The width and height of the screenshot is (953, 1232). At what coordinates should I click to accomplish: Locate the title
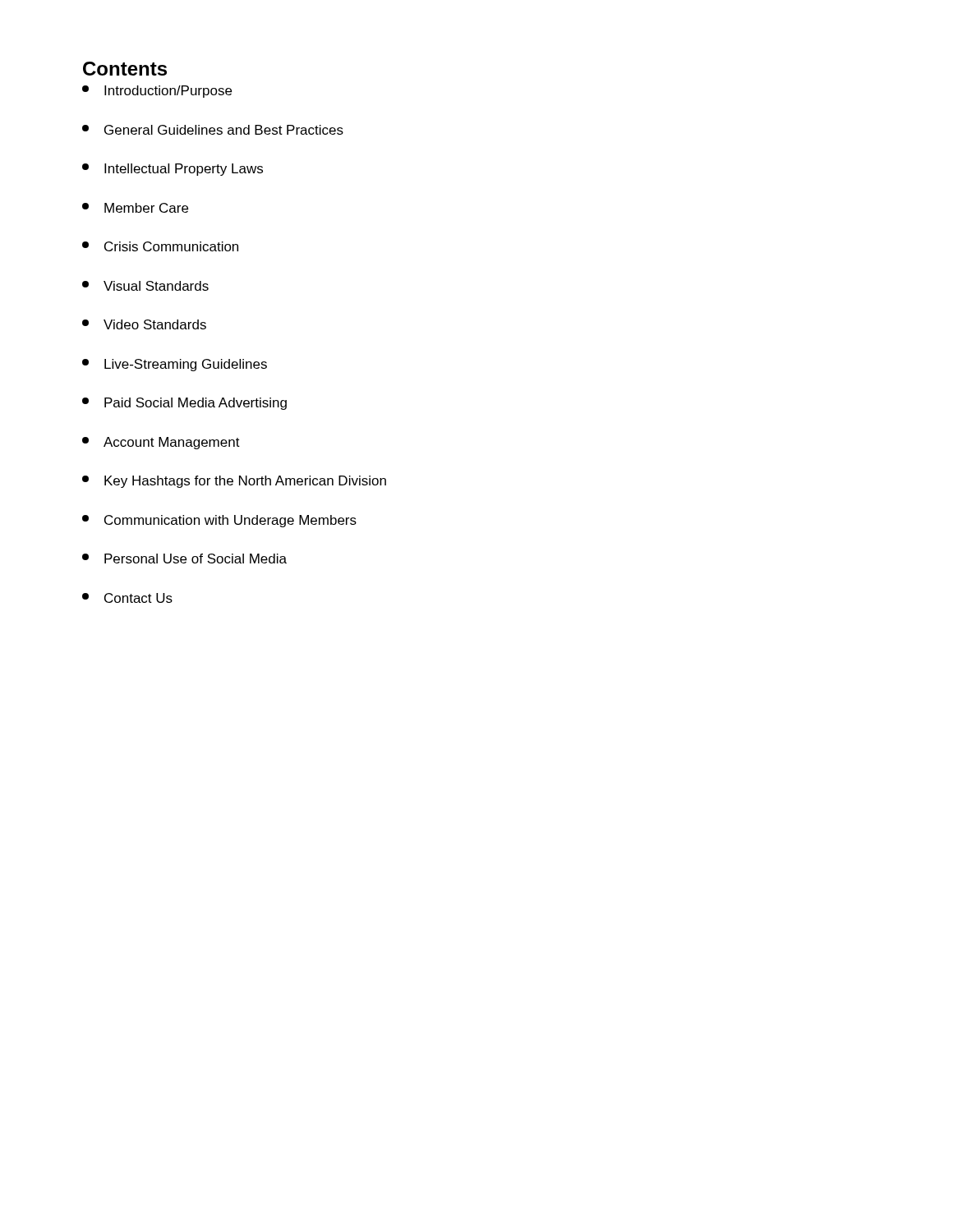point(125,69)
